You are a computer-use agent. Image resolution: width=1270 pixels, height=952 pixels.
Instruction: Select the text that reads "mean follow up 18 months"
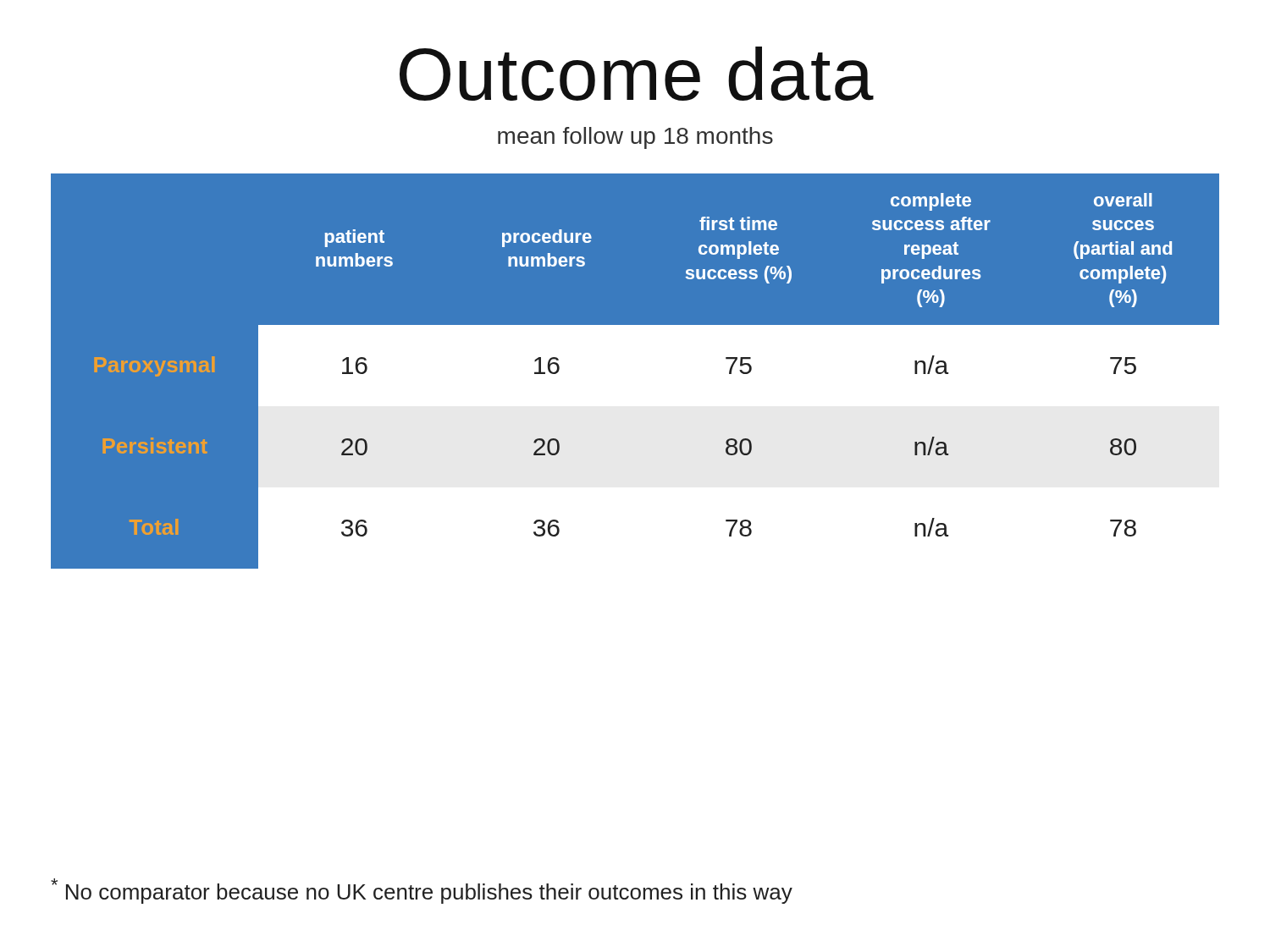click(635, 136)
